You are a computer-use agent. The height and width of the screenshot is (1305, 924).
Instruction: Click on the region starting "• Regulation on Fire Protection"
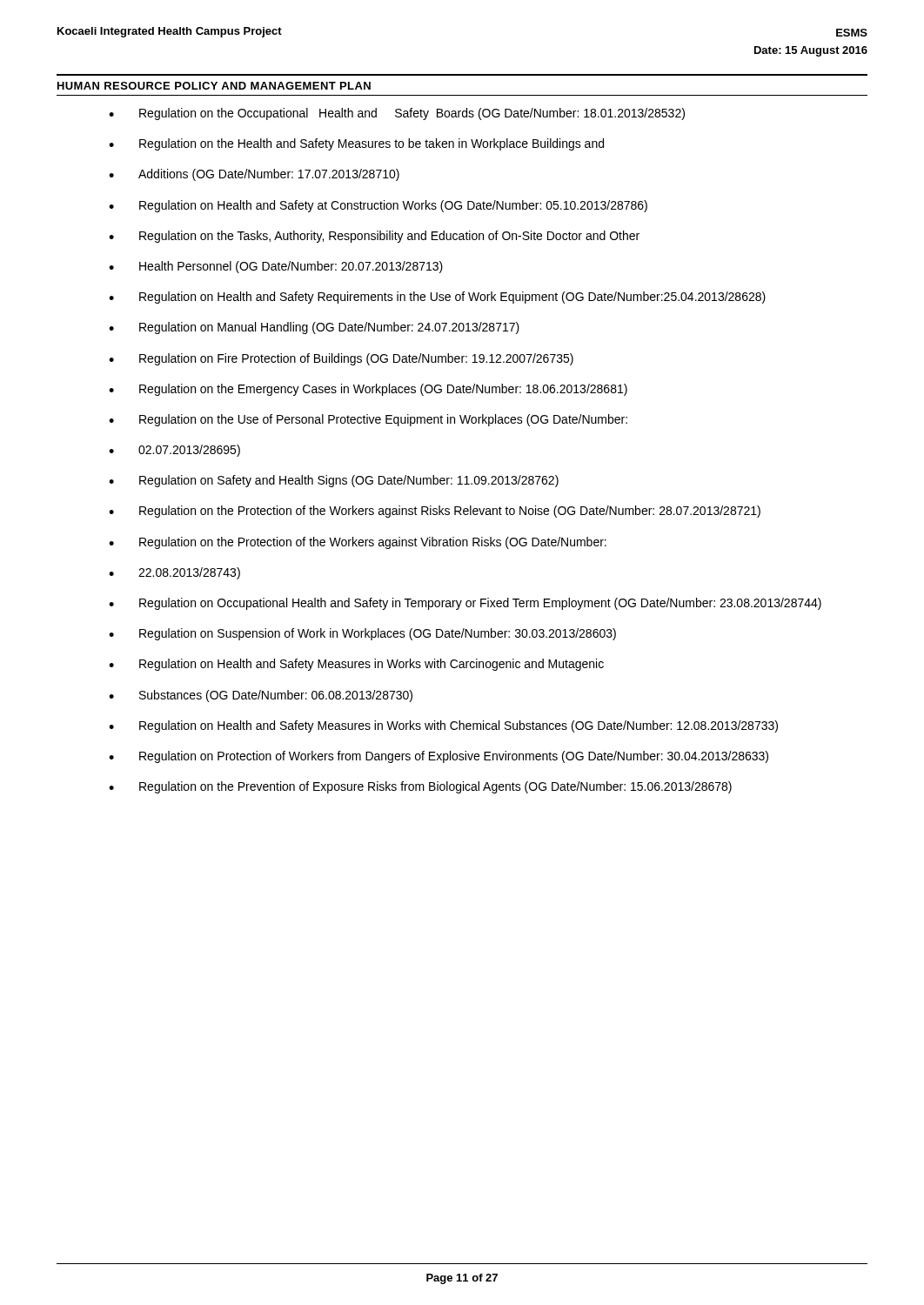[x=488, y=360]
